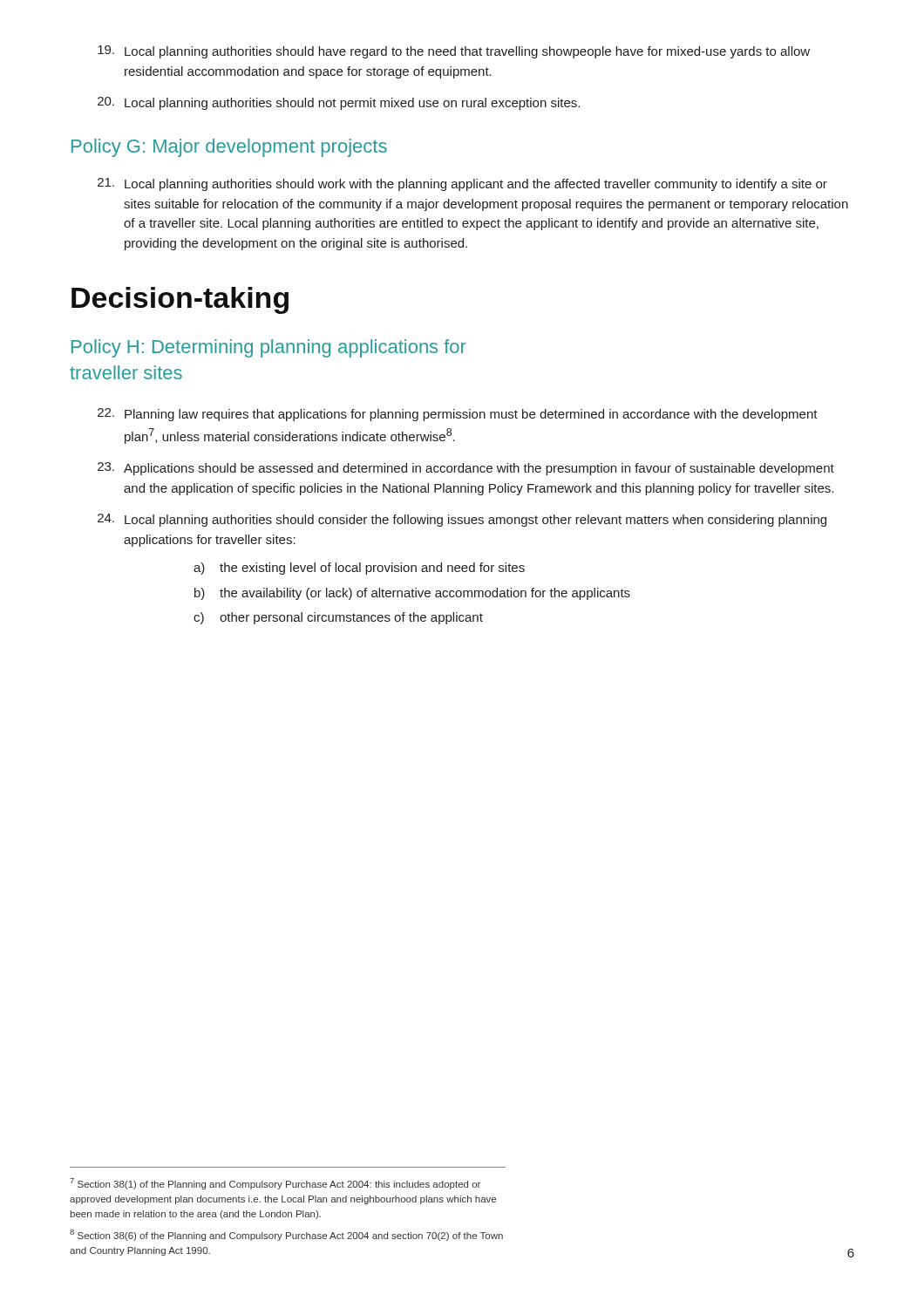This screenshot has width=924, height=1308.
Task: Locate the block starting "21. Local planning authorities should"
Action: 462,214
